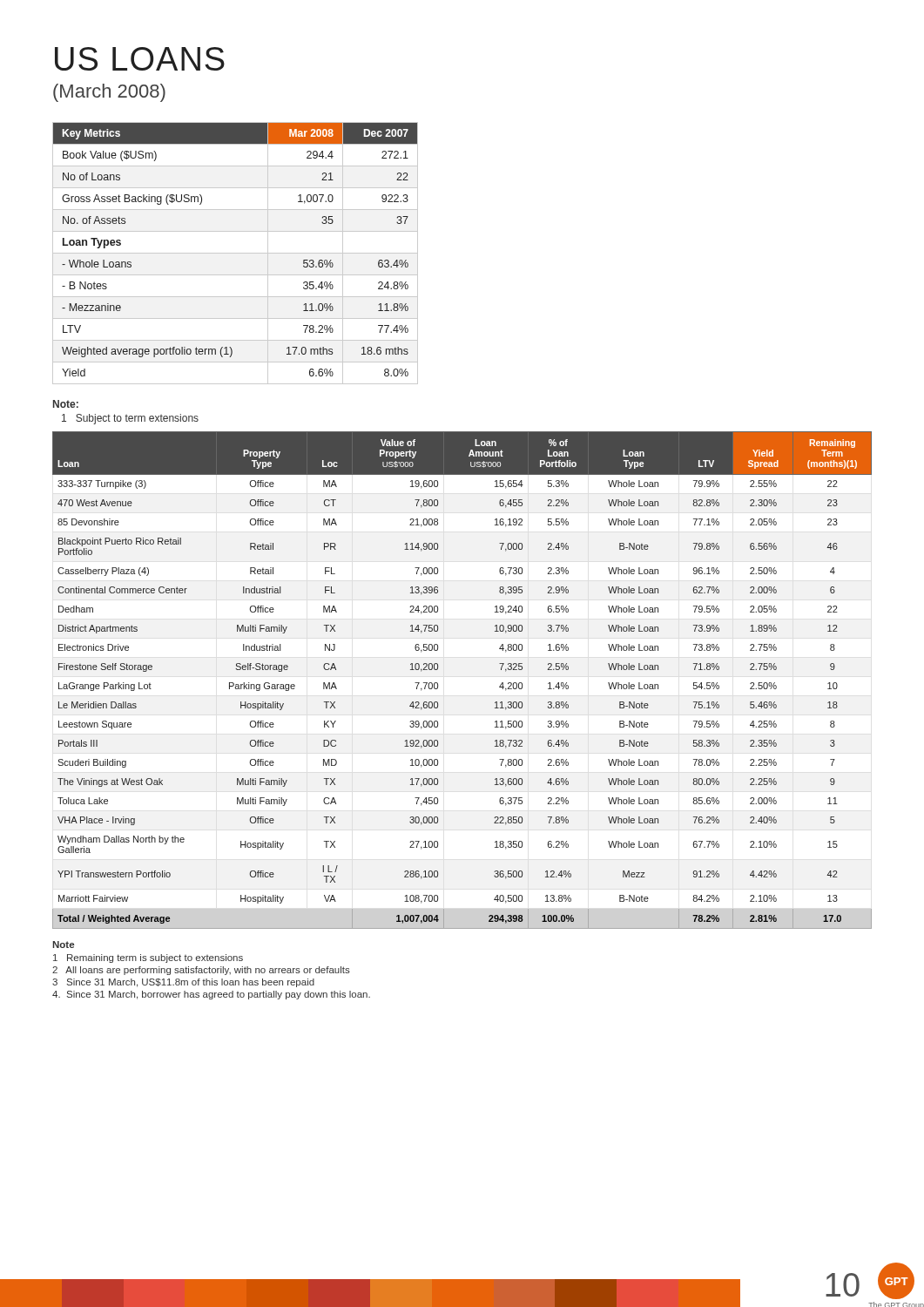Locate the text block that reads "Note: 1 Subject"
This screenshot has width=924, height=1307.
(66, 404)
